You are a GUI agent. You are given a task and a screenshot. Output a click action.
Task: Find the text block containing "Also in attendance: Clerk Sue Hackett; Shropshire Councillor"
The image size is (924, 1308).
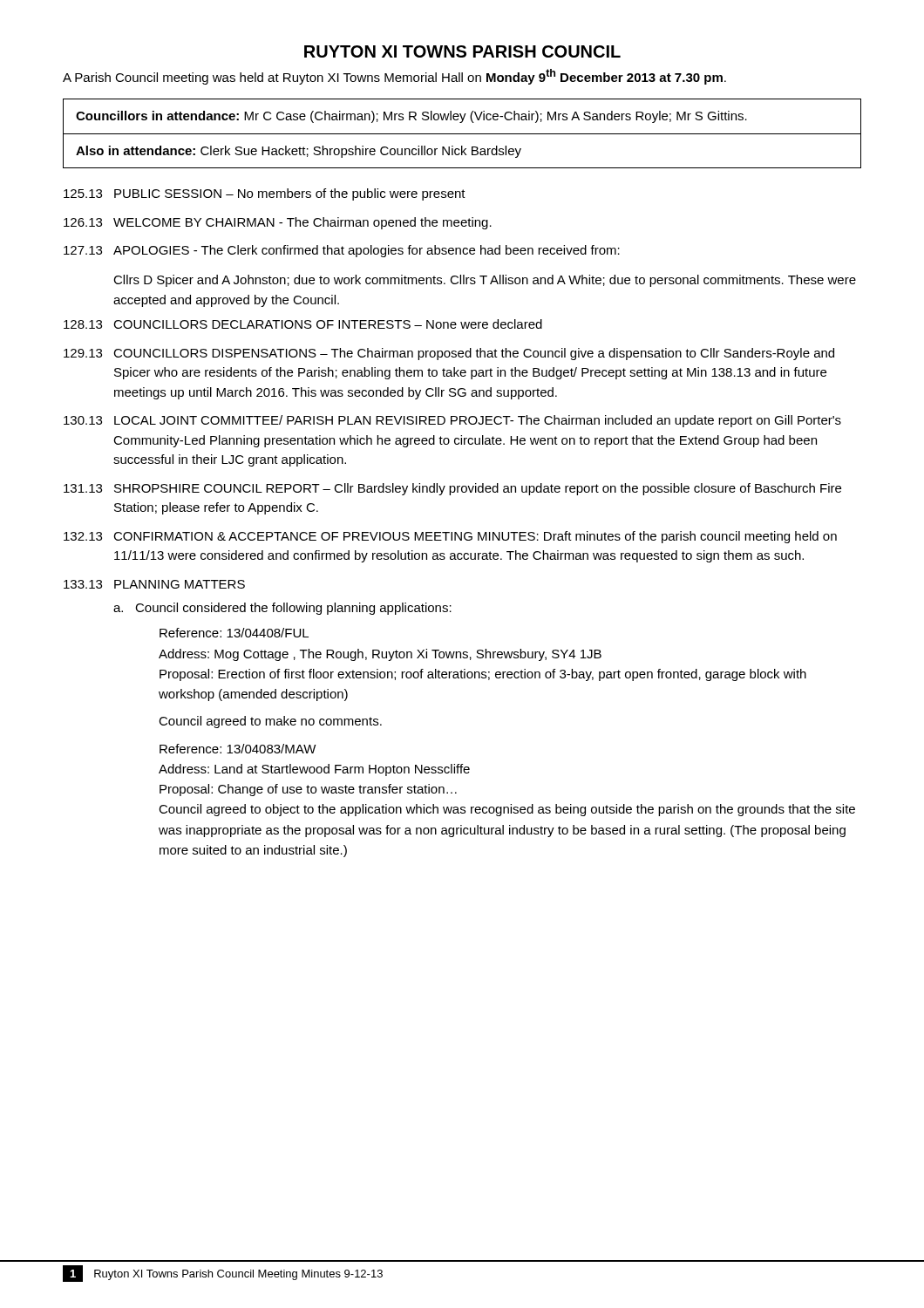(299, 150)
